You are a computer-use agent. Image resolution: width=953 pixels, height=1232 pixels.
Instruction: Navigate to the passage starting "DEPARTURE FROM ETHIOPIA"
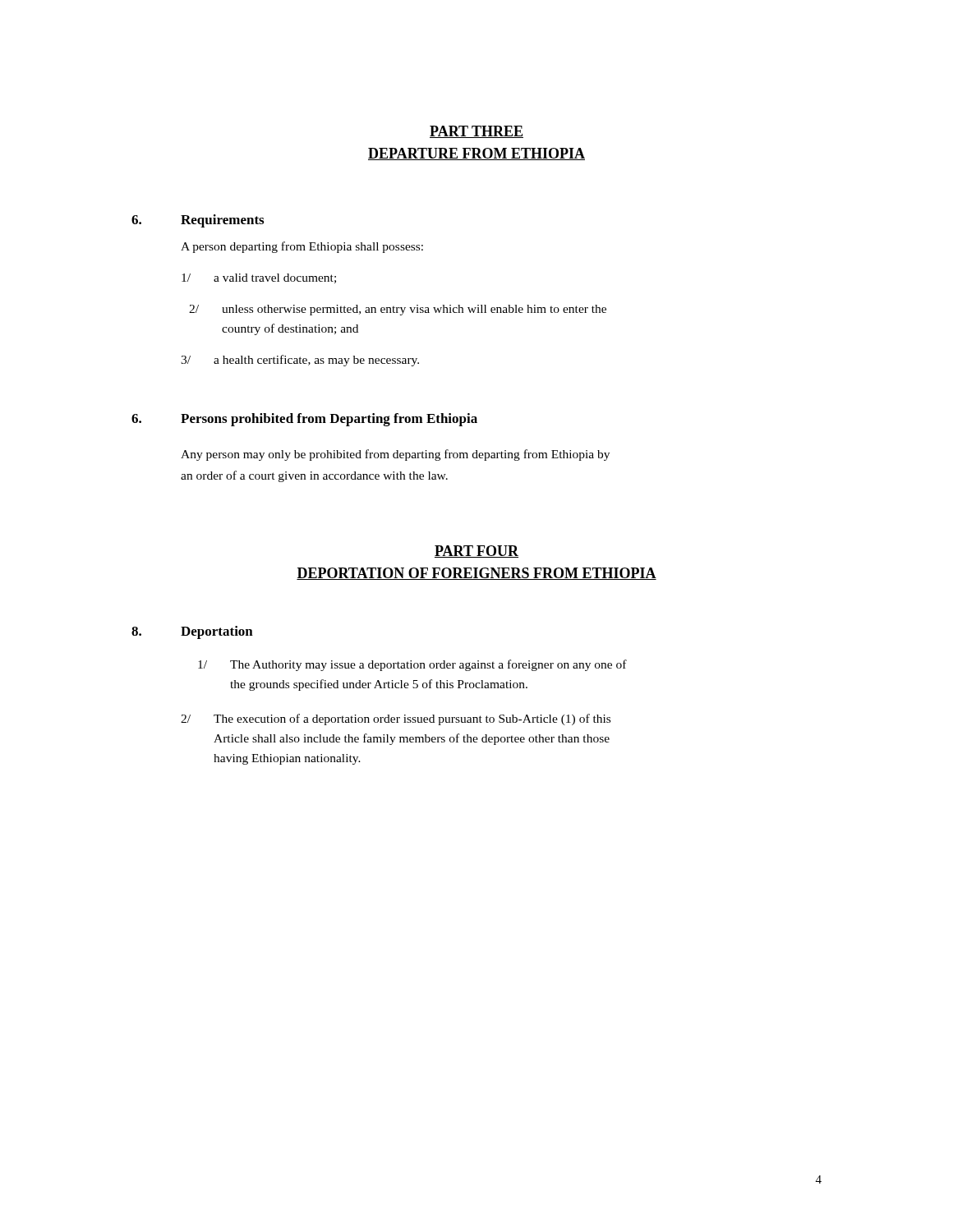point(476,154)
